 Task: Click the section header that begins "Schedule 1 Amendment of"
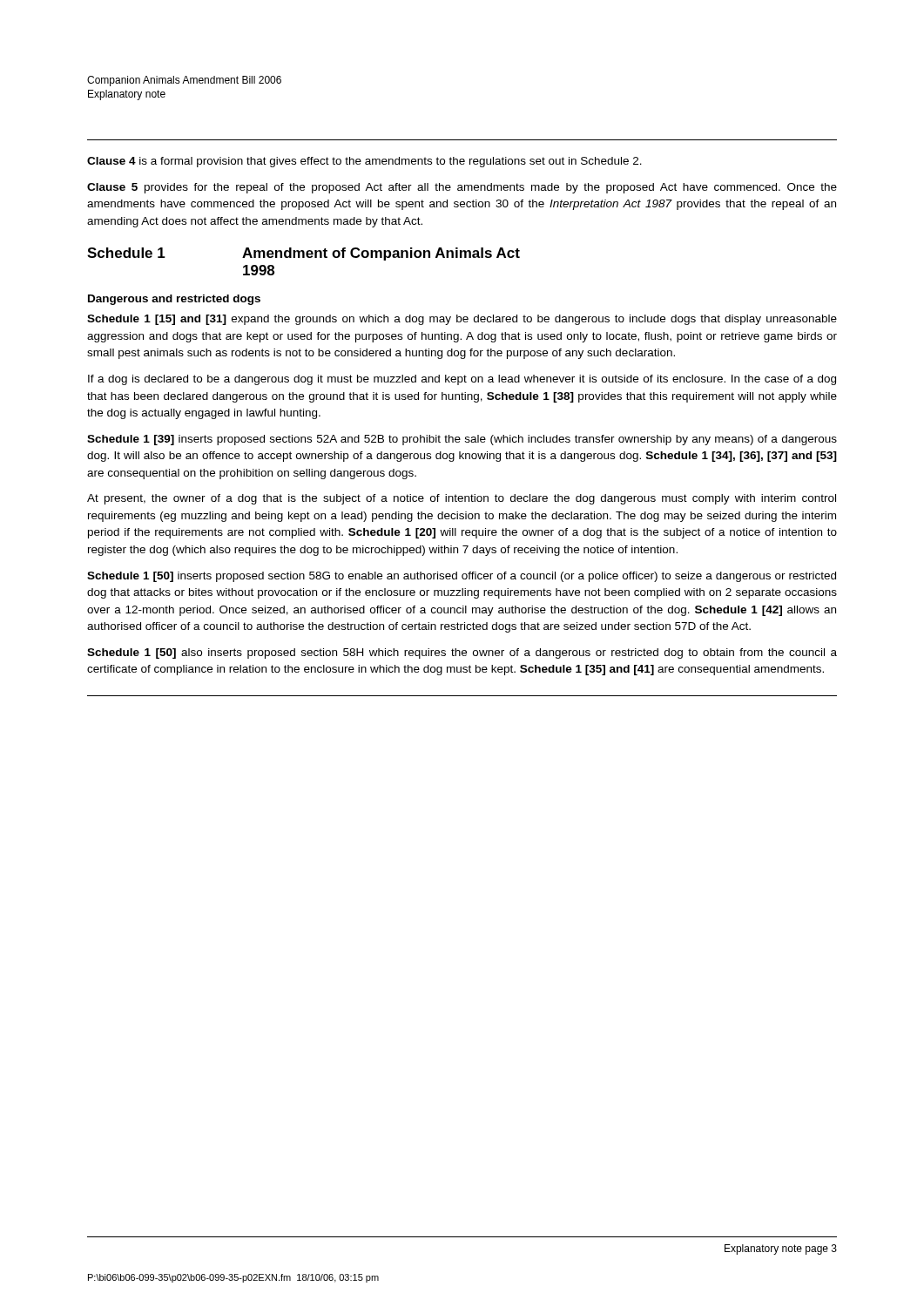(x=303, y=263)
